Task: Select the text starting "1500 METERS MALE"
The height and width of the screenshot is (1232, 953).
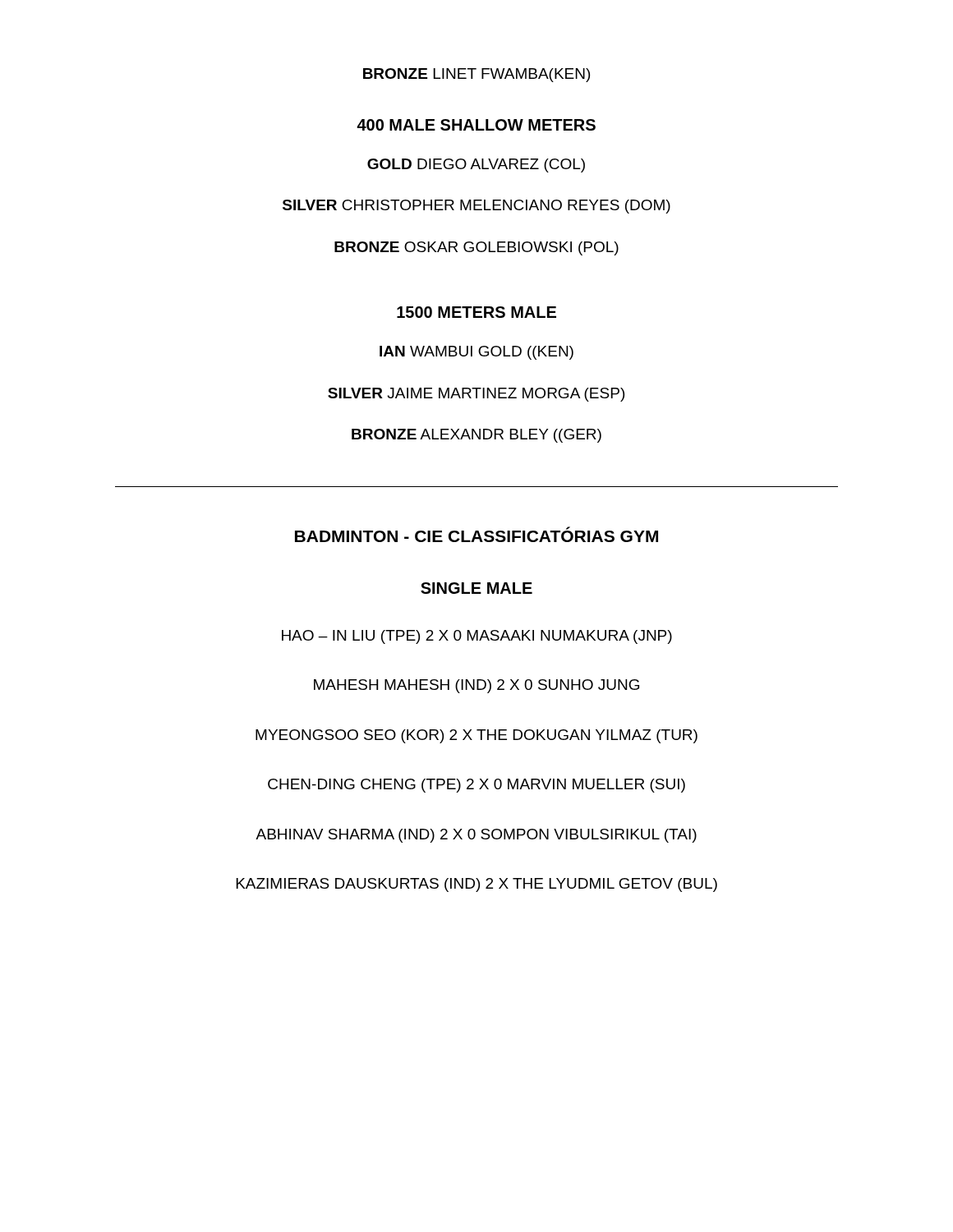Action: pyautogui.click(x=476, y=312)
